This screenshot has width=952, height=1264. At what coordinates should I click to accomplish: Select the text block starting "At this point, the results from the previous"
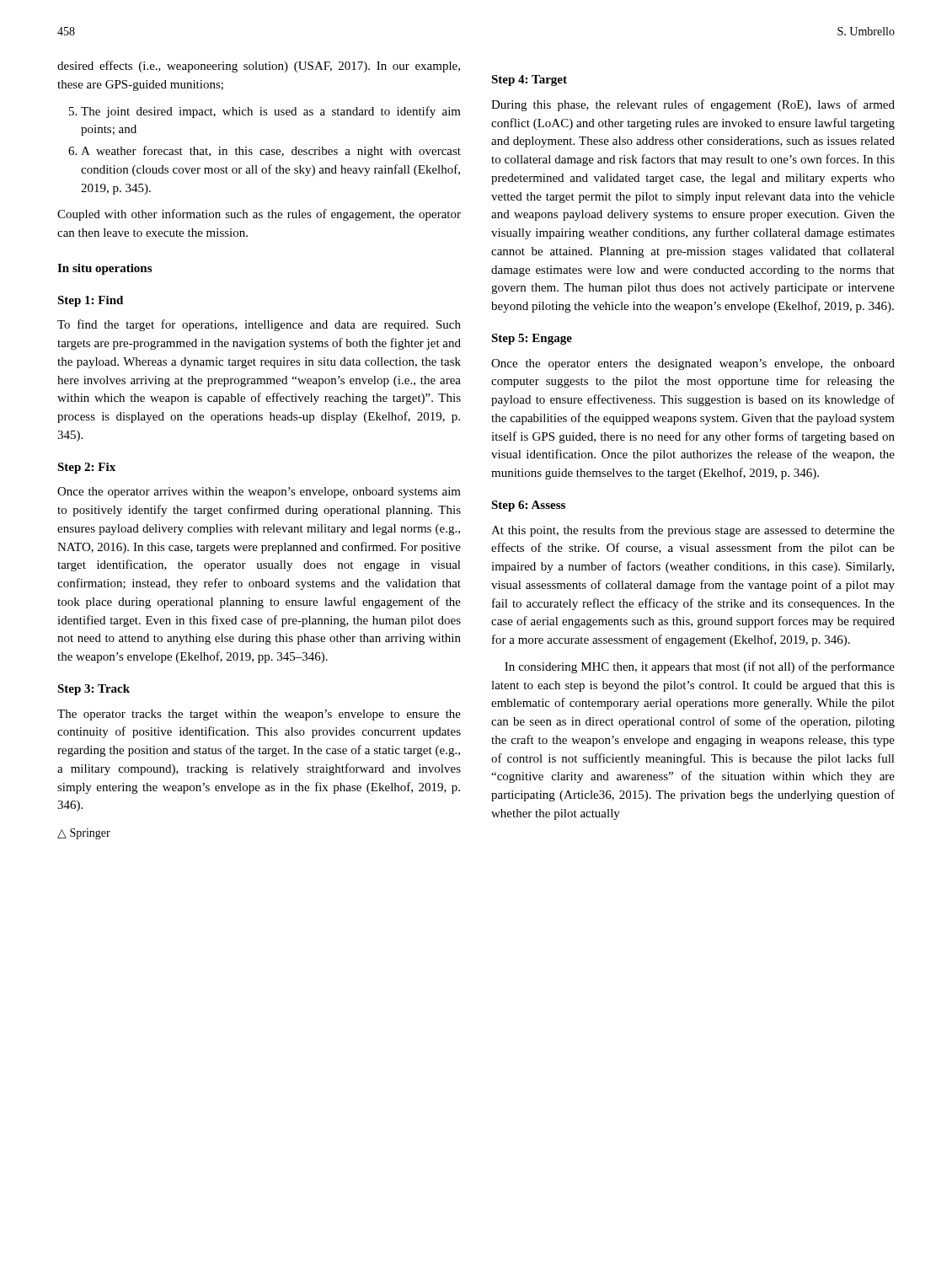coord(693,585)
